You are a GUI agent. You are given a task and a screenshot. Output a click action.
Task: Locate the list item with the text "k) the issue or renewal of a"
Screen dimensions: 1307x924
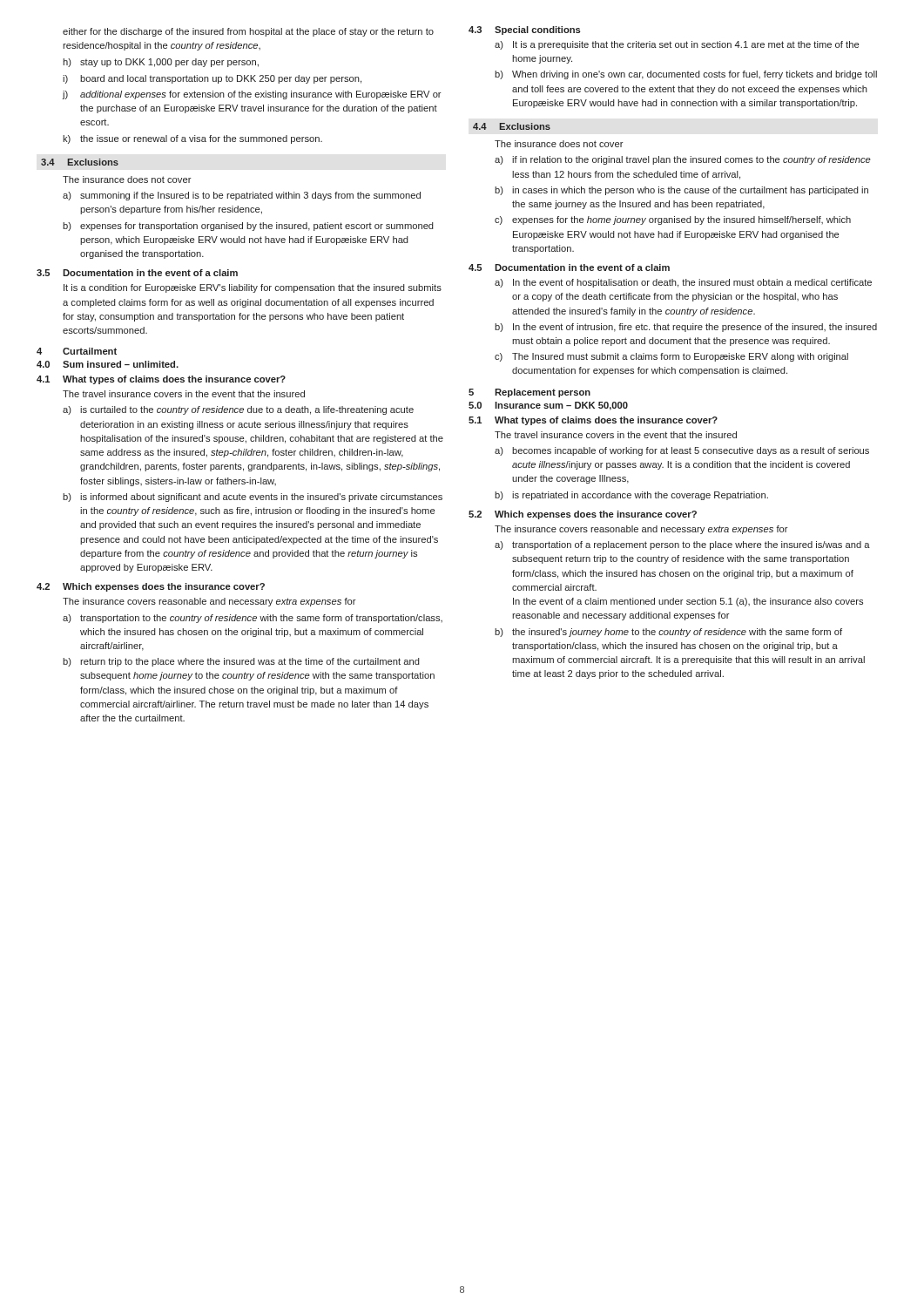[254, 138]
